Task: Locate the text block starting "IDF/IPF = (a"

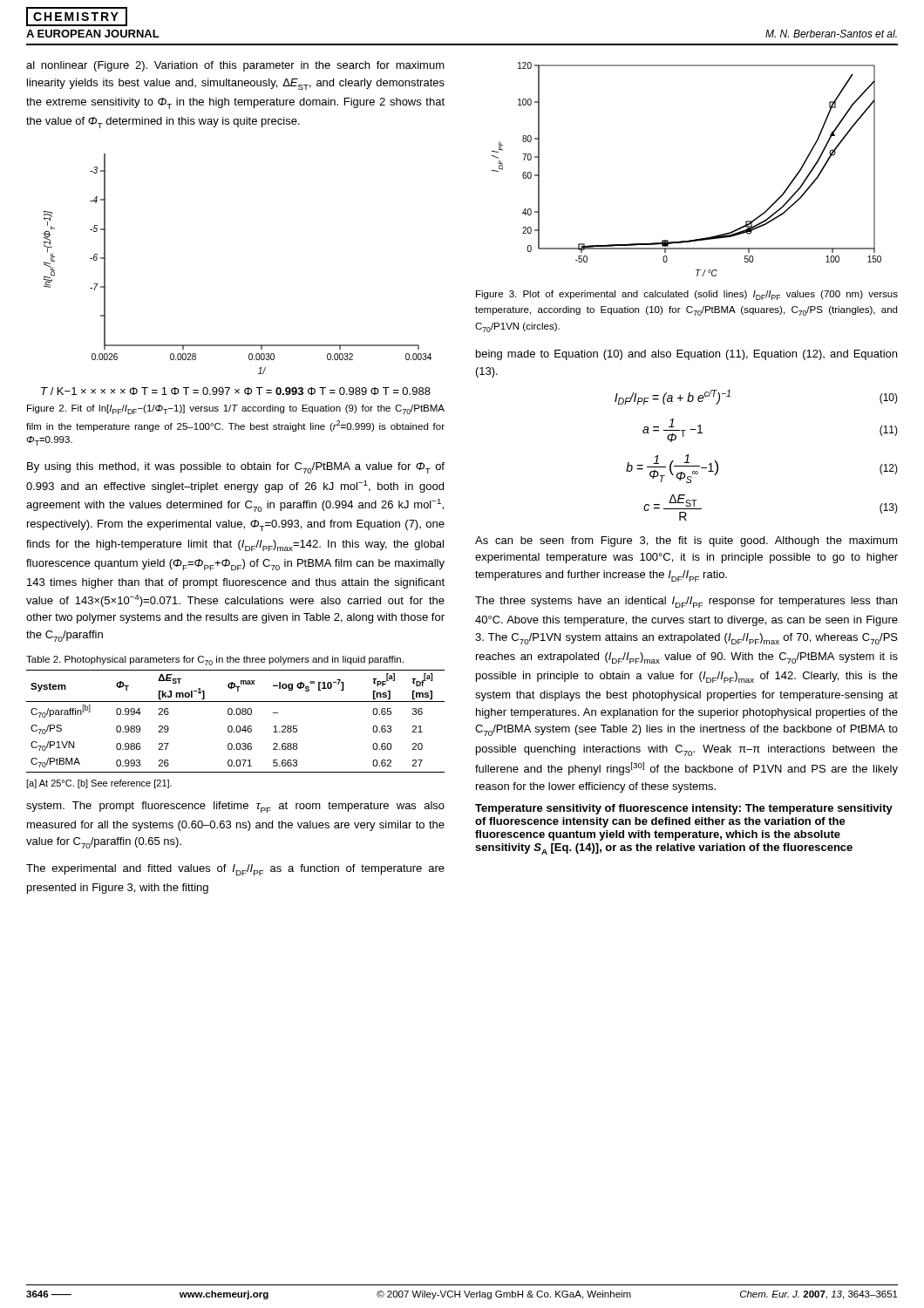Action: point(686,397)
